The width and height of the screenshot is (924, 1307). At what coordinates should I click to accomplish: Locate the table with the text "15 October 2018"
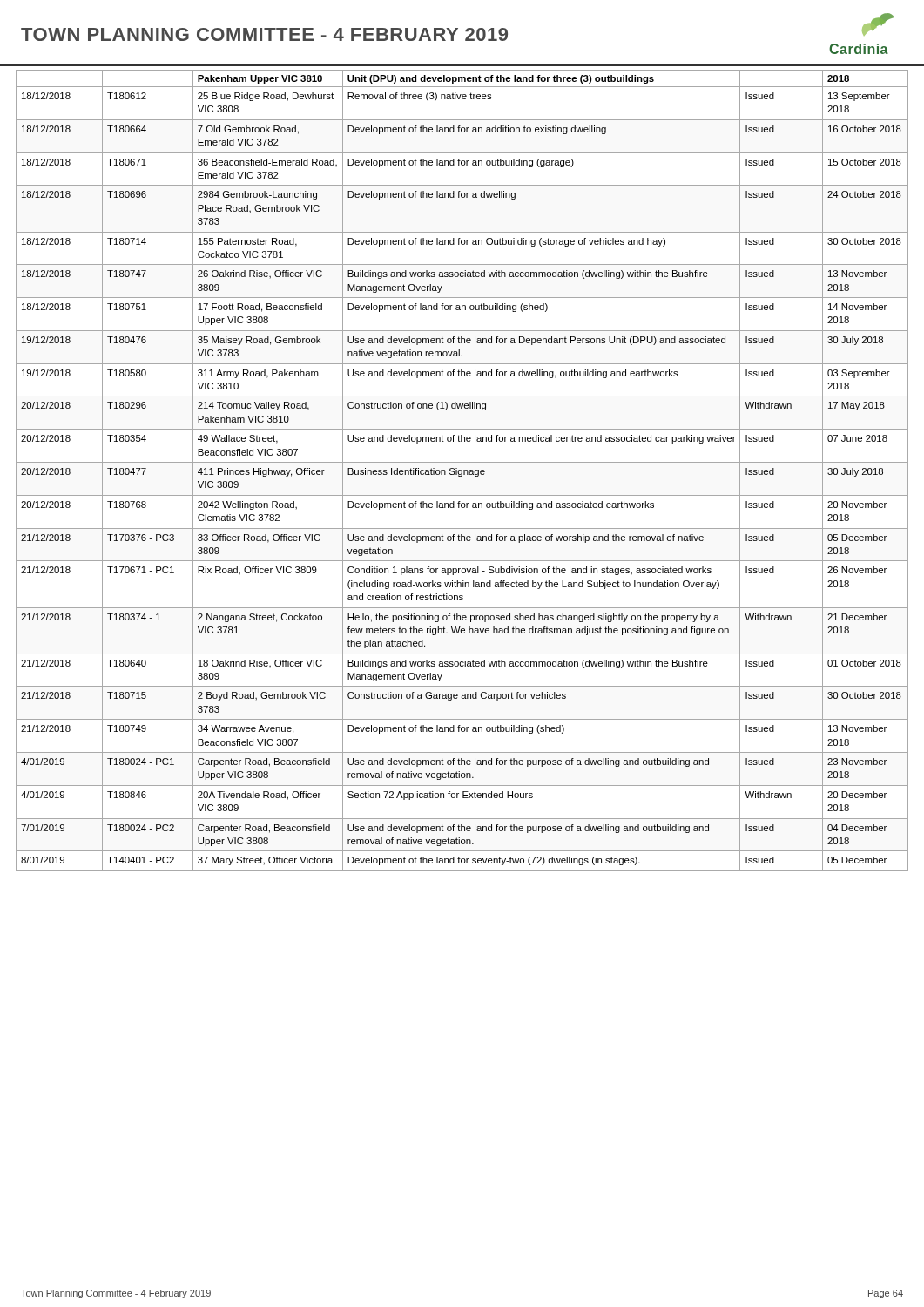click(x=462, y=469)
